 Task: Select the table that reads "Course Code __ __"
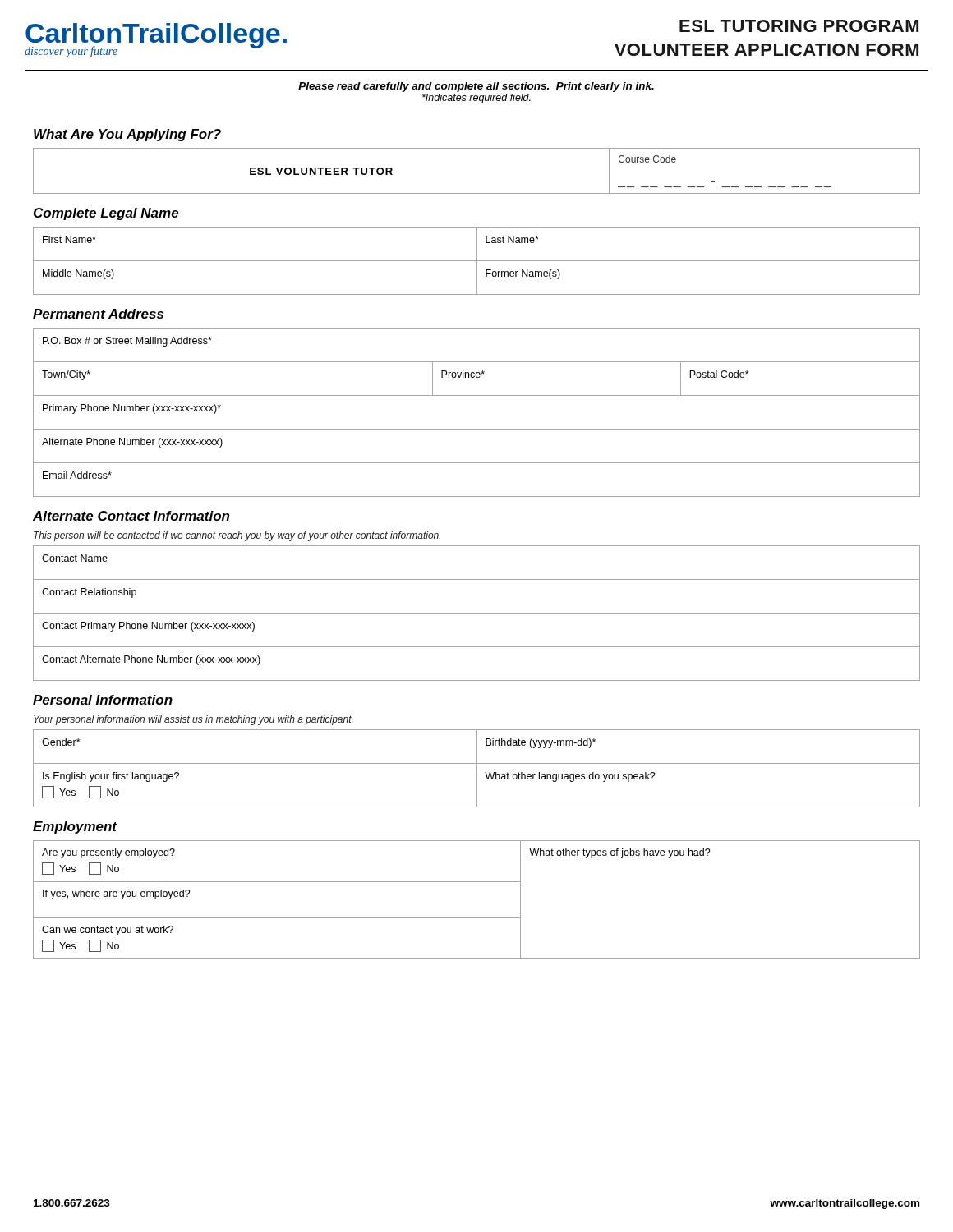click(476, 171)
